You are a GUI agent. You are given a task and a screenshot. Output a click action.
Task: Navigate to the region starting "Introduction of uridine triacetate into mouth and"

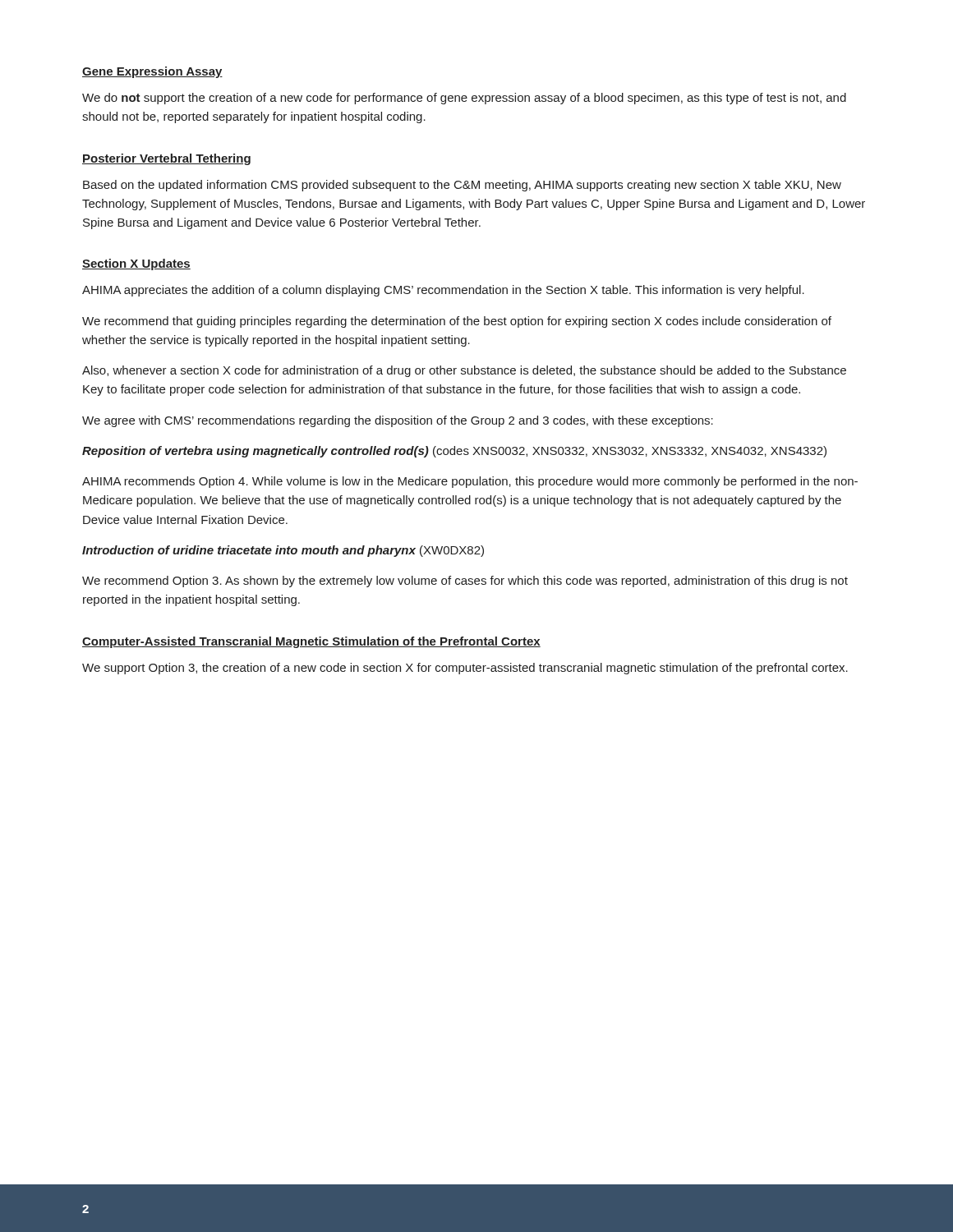(283, 550)
